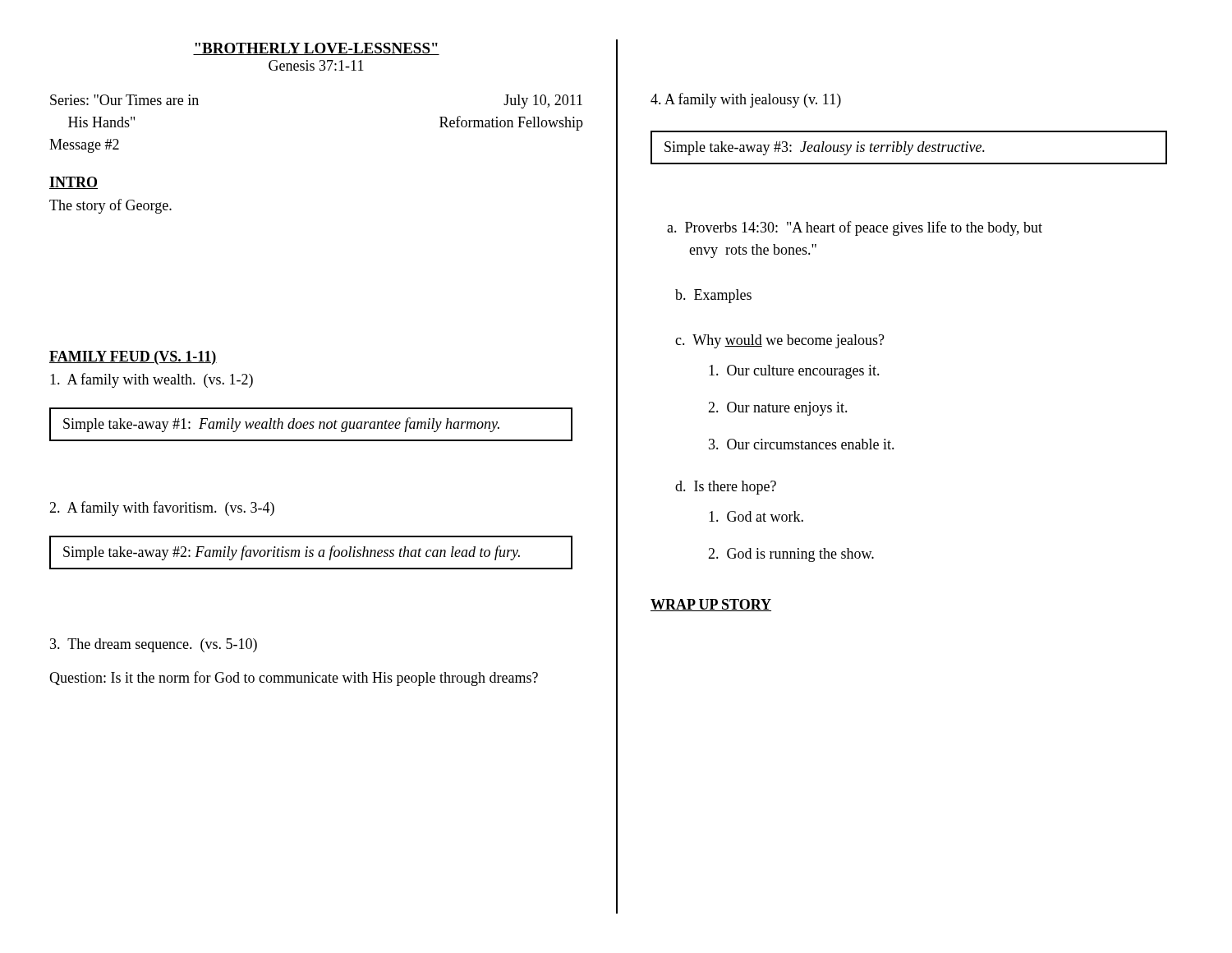Point to the block beginning "2. God is"
Screen dimensions: 953x1232
(791, 554)
